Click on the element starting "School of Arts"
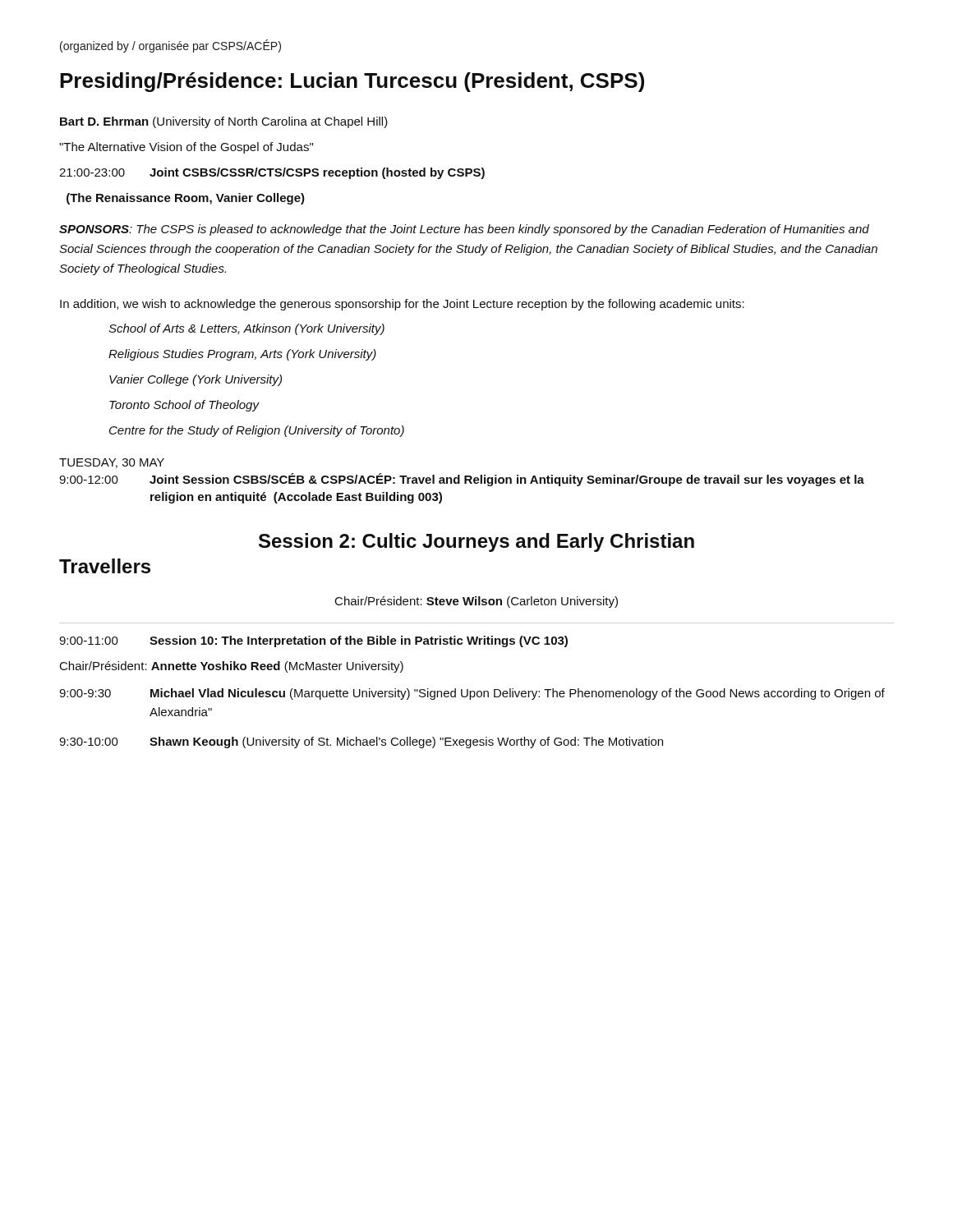 (x=247, y=328)
